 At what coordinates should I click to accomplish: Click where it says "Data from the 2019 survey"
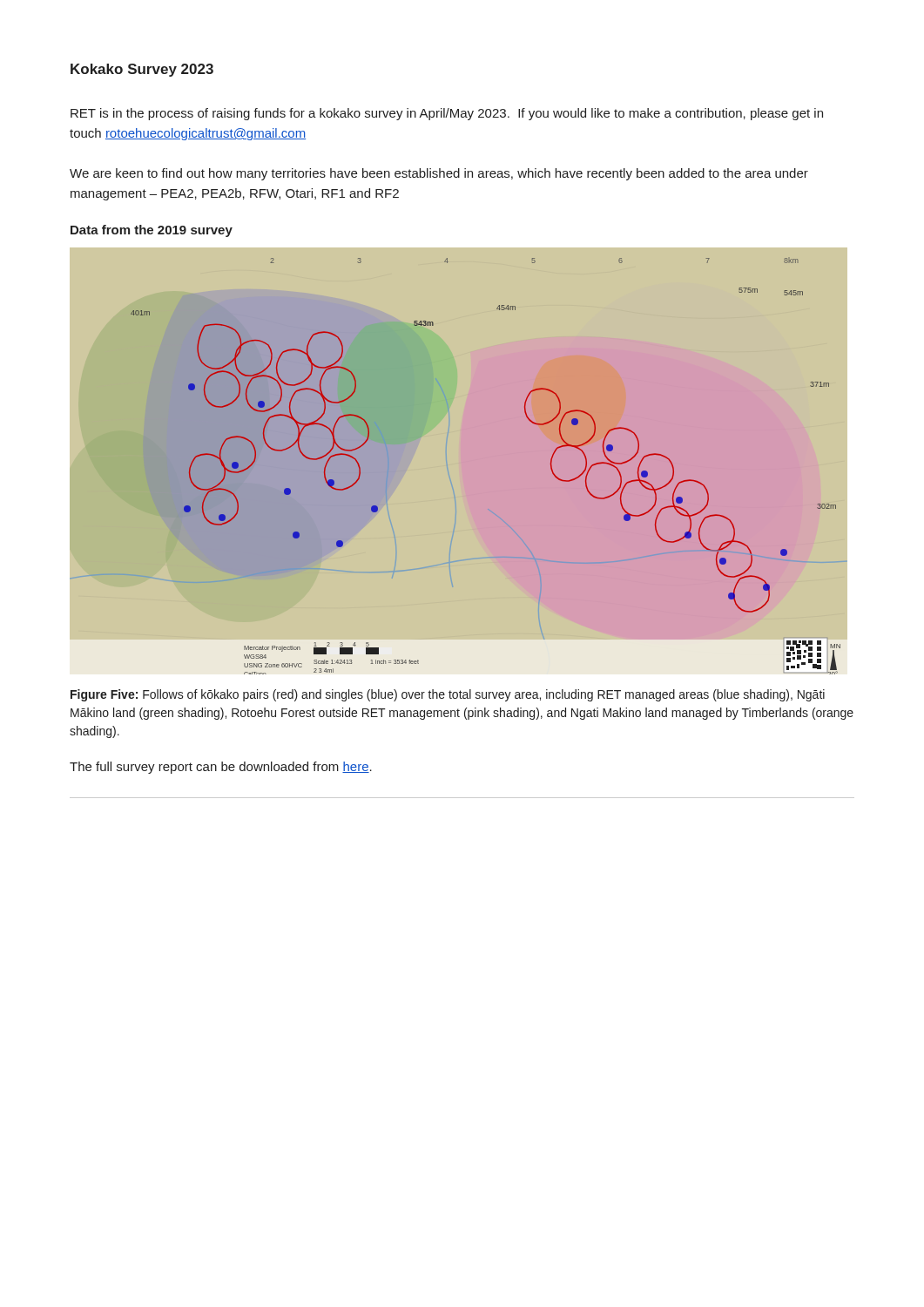(151, 230)
